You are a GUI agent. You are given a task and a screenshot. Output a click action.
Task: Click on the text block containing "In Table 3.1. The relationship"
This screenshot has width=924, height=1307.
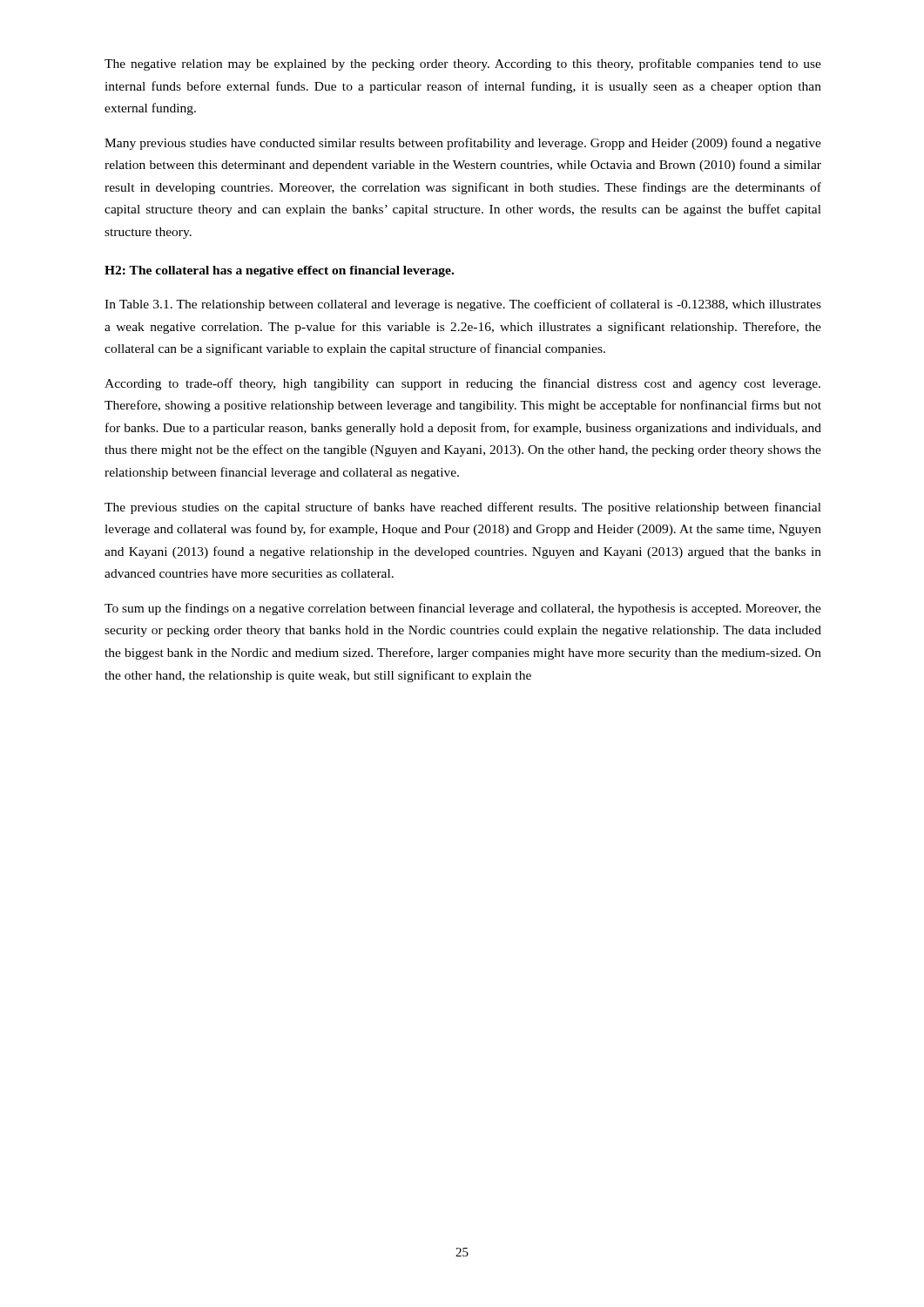point(463,326)
